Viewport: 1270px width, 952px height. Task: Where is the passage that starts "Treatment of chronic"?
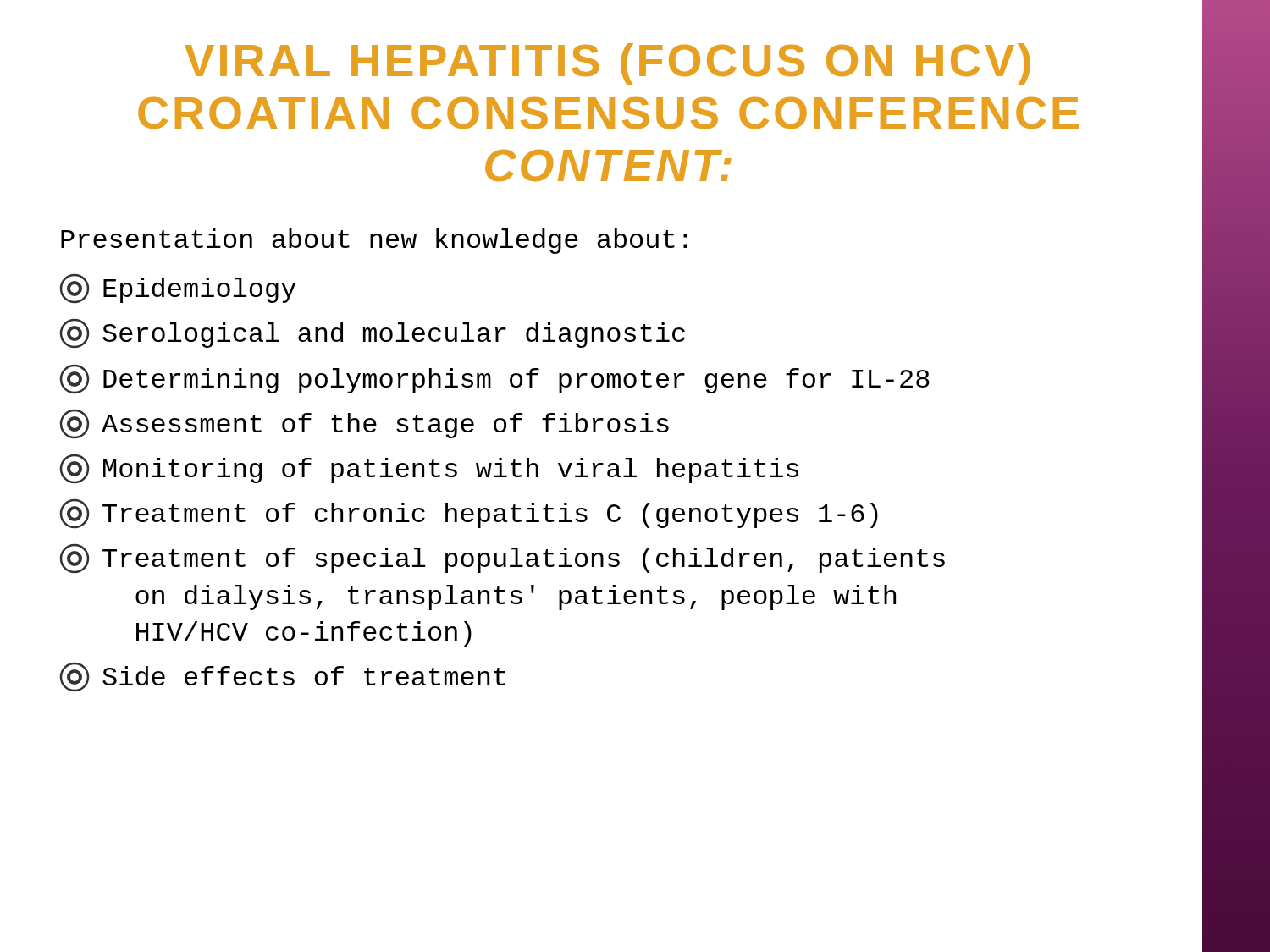(614, 515)
